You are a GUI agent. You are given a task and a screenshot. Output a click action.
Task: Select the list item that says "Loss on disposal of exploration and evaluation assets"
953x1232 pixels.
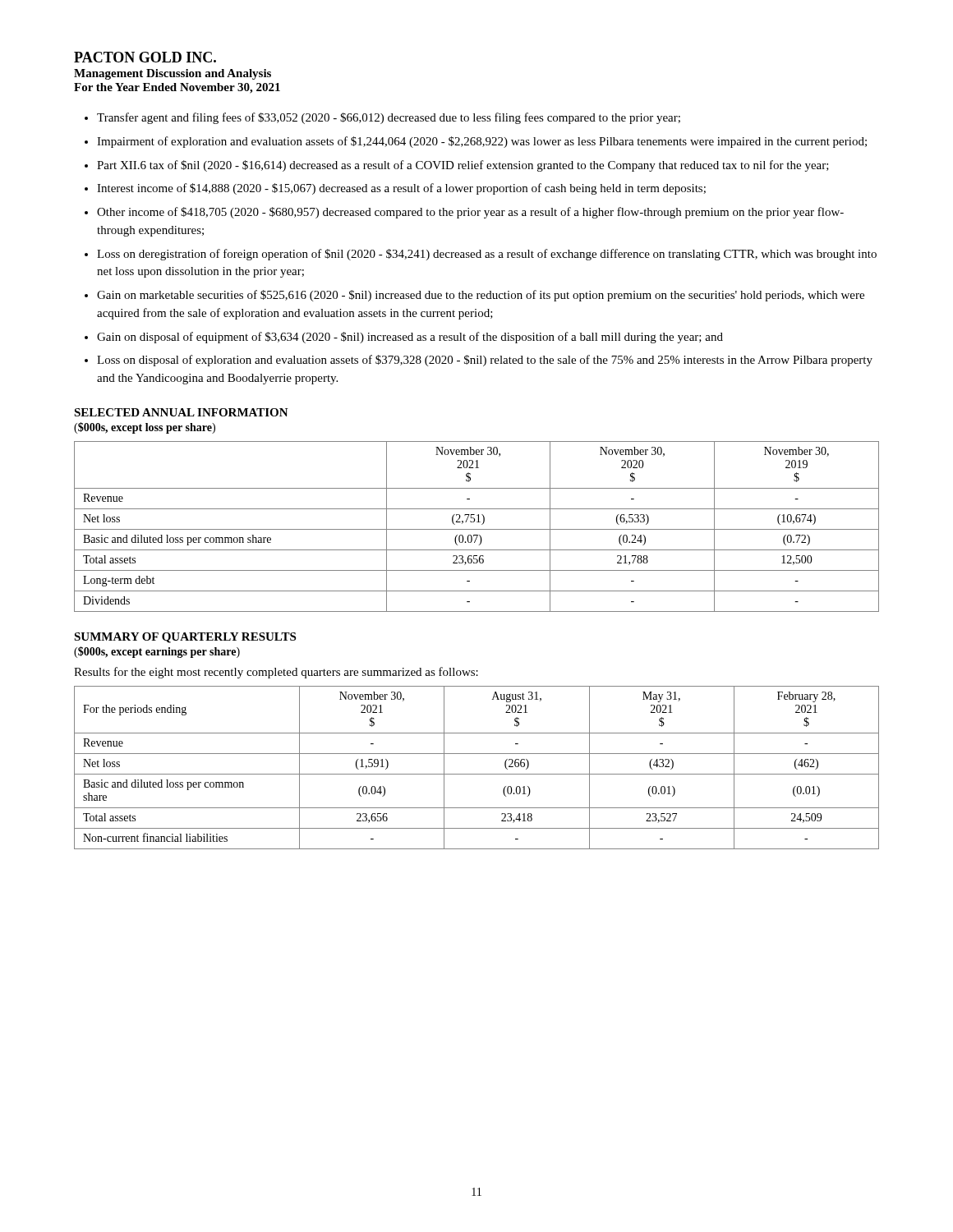coord(485,369)
